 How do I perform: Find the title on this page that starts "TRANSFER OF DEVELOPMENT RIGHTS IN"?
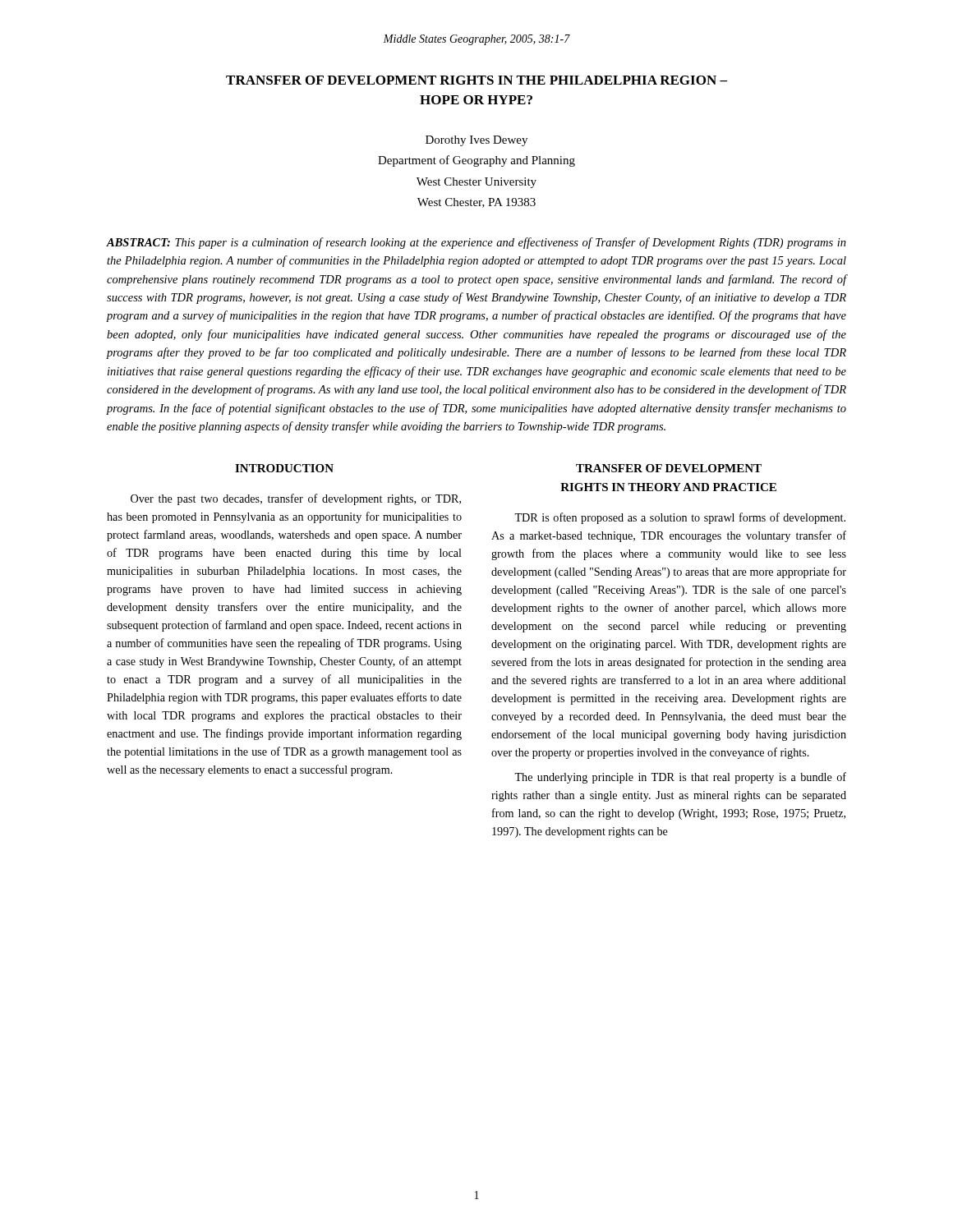point(476,90)
